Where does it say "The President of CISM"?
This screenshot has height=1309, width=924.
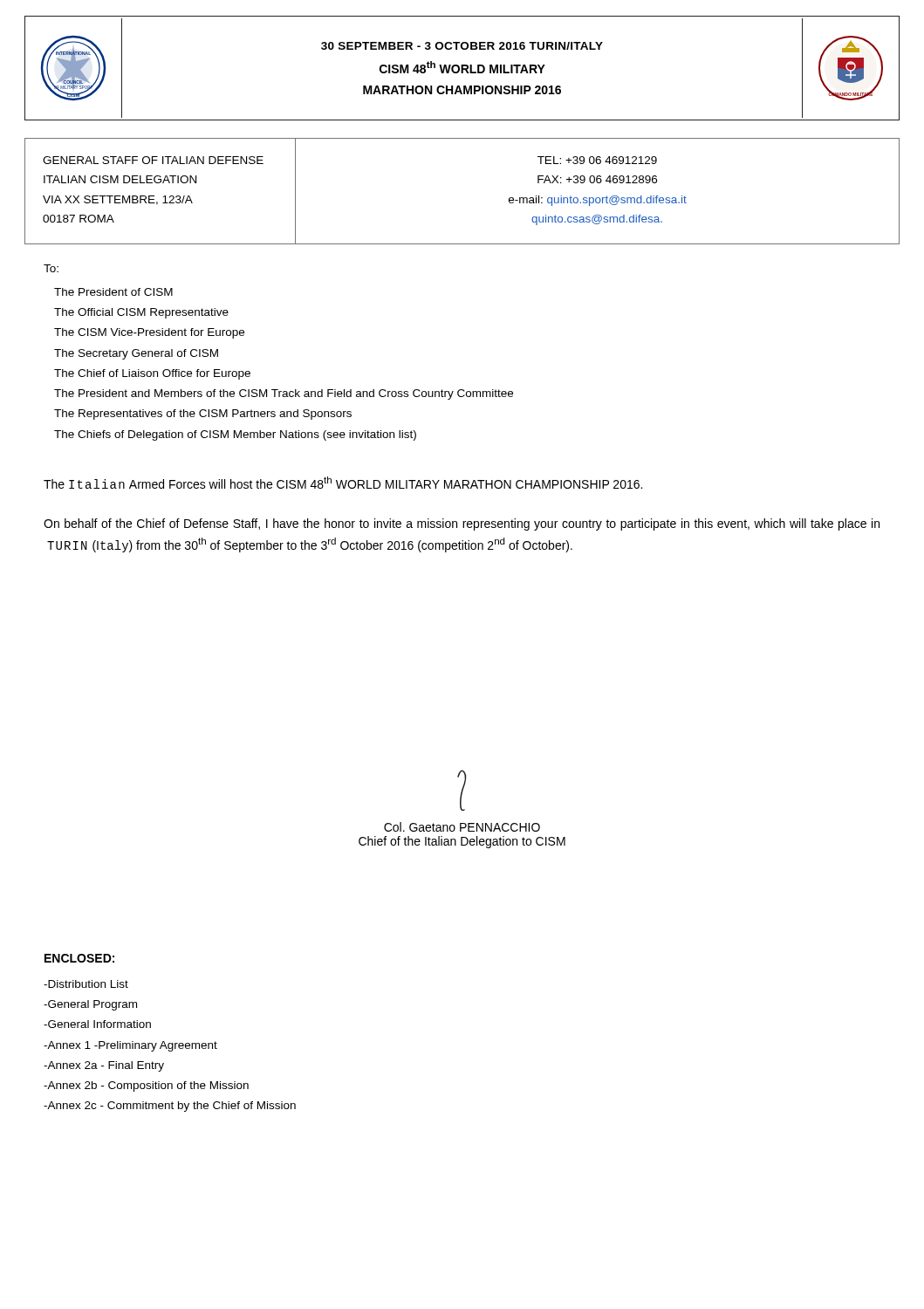click(x=114, y=292)
